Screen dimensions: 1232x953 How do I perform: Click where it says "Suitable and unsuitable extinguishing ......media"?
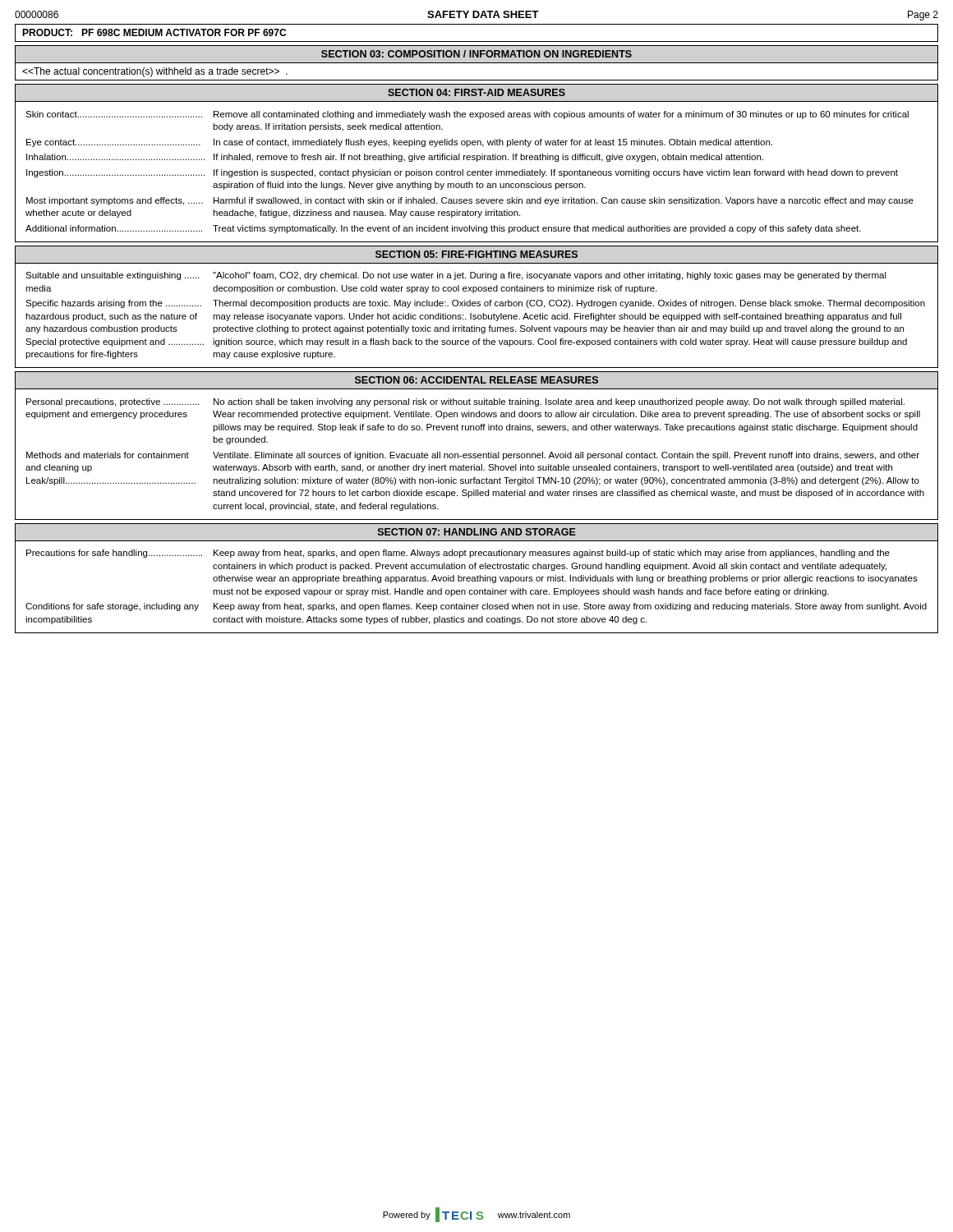click(x=113, y=282)
